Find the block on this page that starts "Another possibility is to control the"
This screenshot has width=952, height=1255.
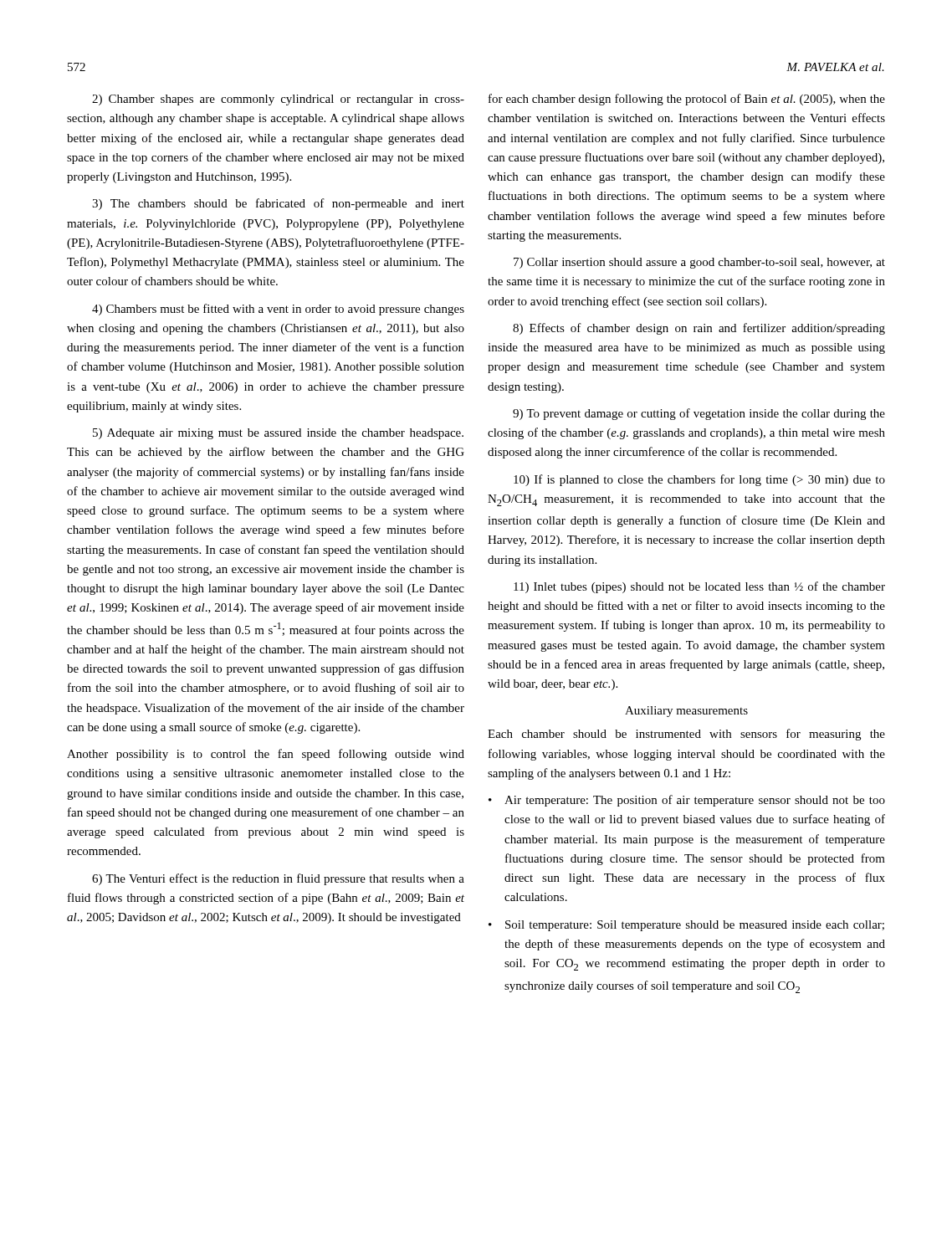266,803
